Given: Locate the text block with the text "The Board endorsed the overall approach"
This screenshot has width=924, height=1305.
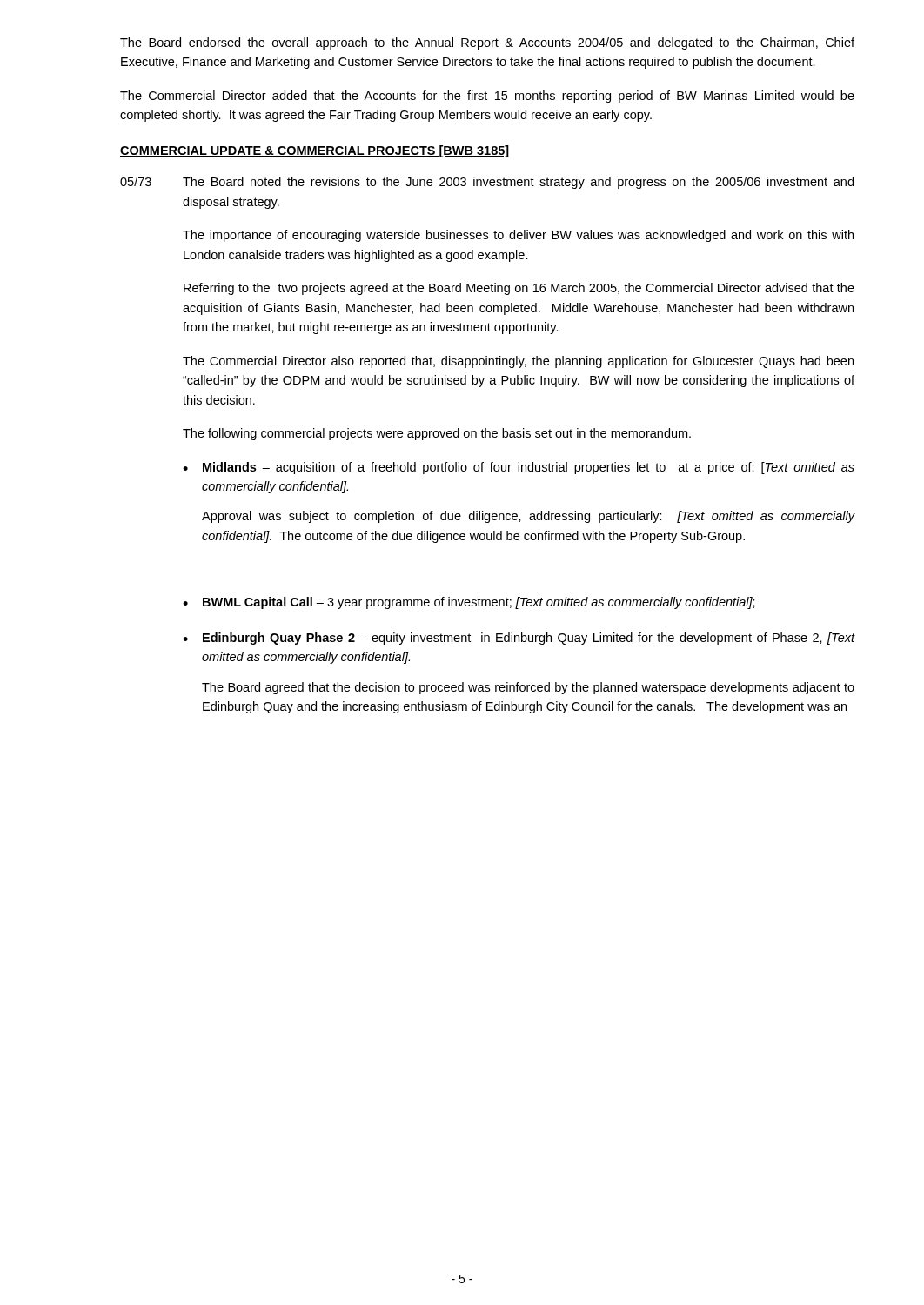Looking at the screenshot, I should [487, 52].
